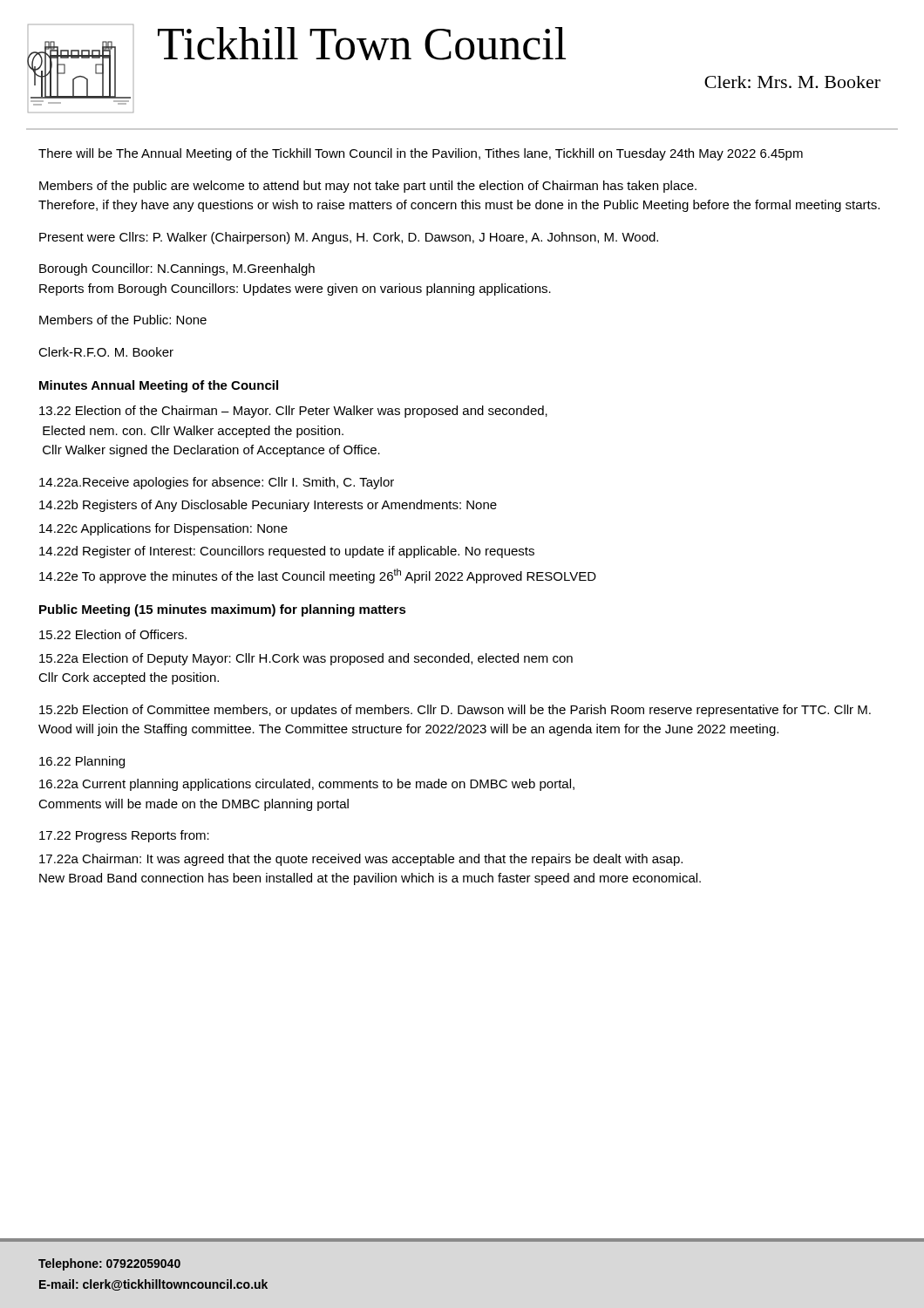Find the text block starting "15.22b Election of Committee members, or updates of"
This screenshot has height=1308, width=924.
[455, 719]
